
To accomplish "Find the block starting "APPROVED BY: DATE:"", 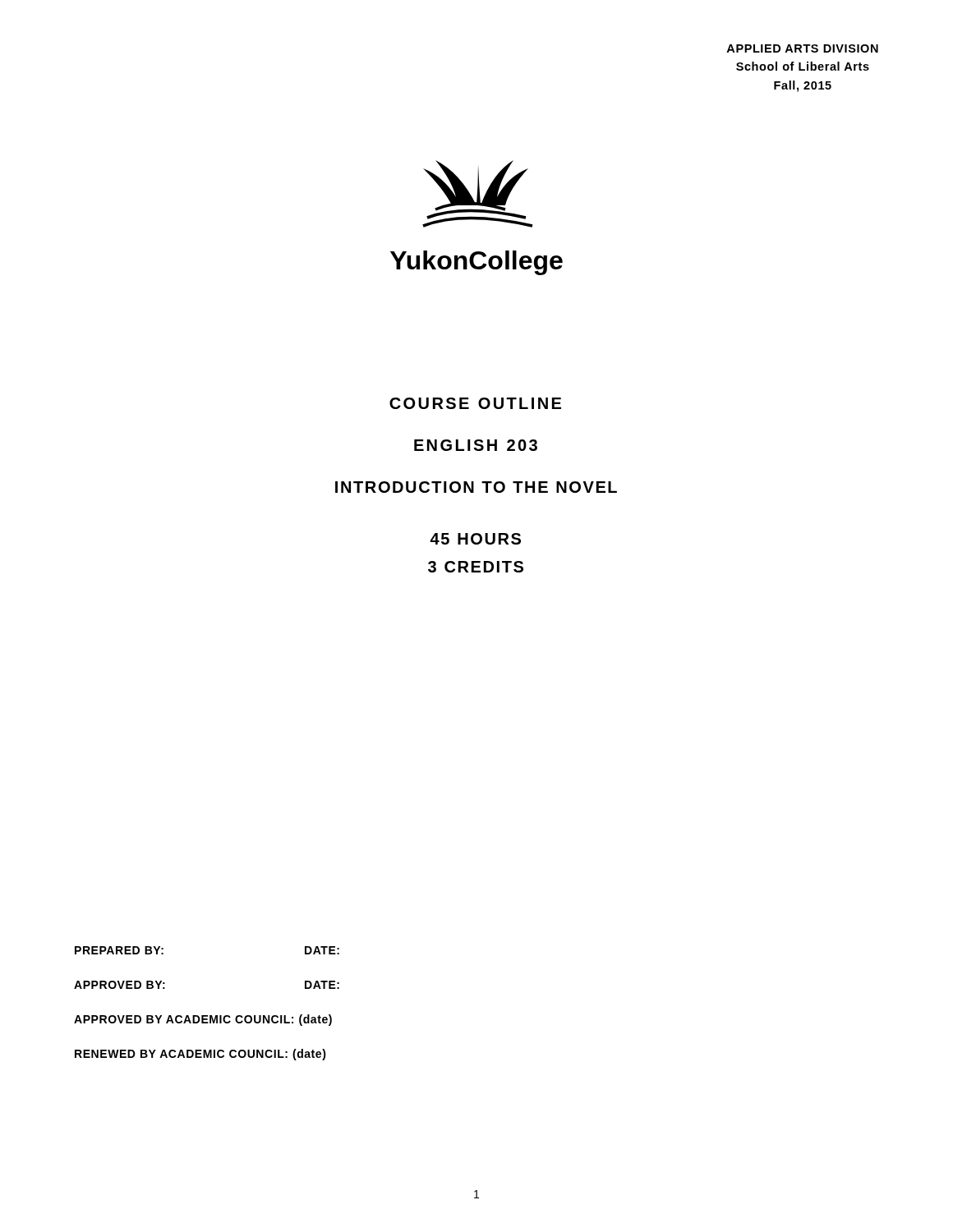I will click(116, 984).
